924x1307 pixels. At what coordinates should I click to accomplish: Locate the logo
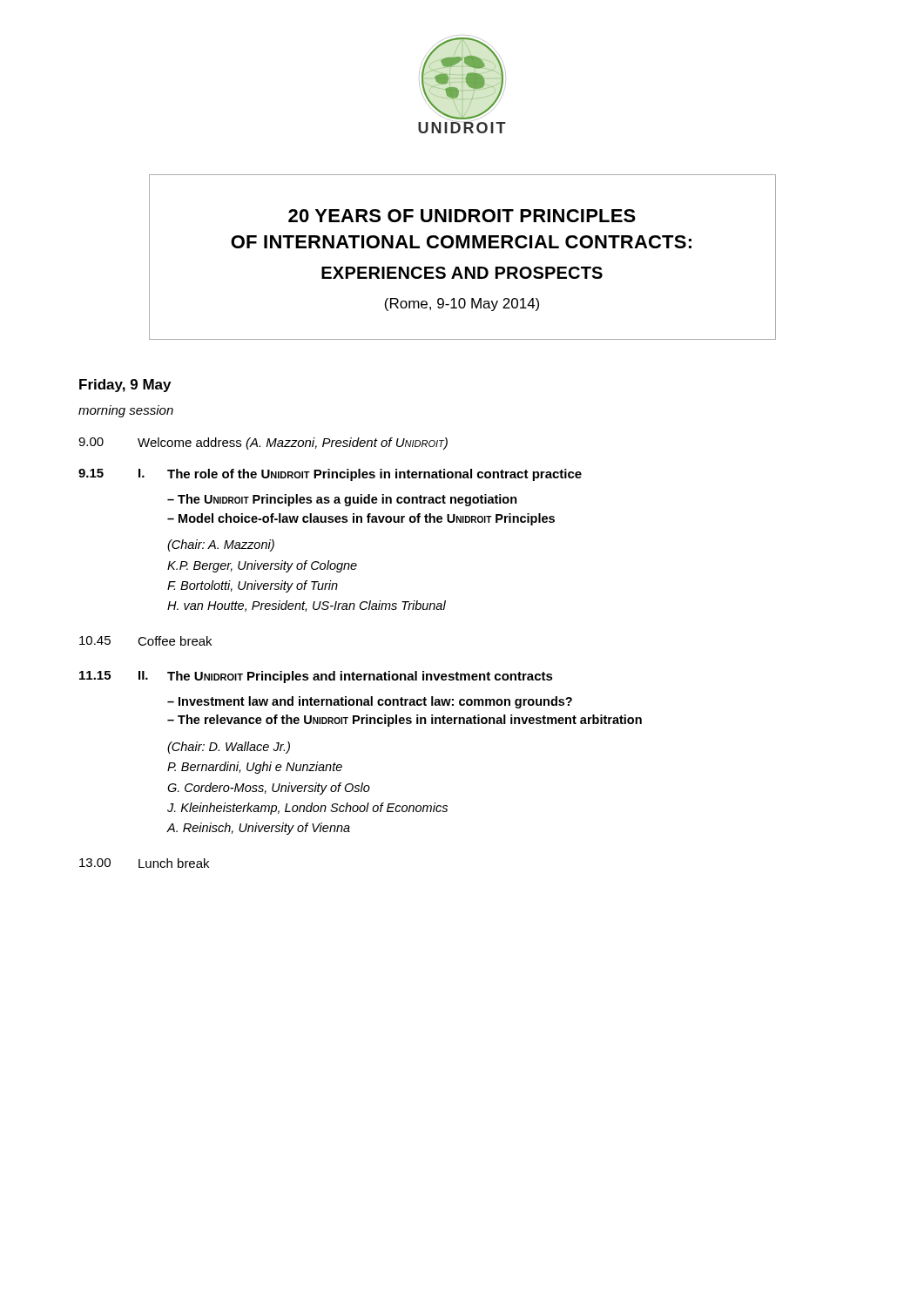tap(462, 75)
